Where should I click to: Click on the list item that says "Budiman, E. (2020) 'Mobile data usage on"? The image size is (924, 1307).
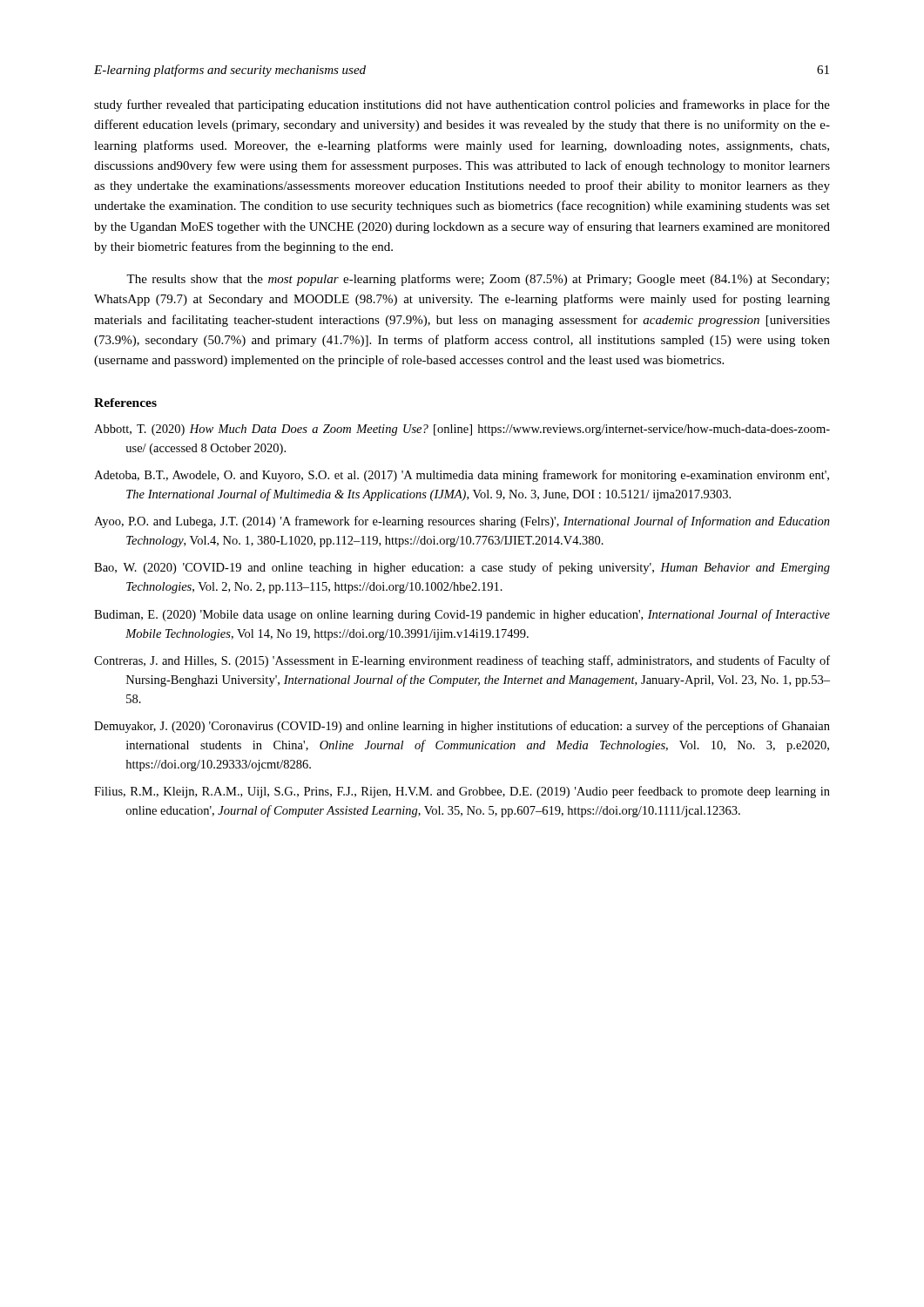[x=462, y=623]
